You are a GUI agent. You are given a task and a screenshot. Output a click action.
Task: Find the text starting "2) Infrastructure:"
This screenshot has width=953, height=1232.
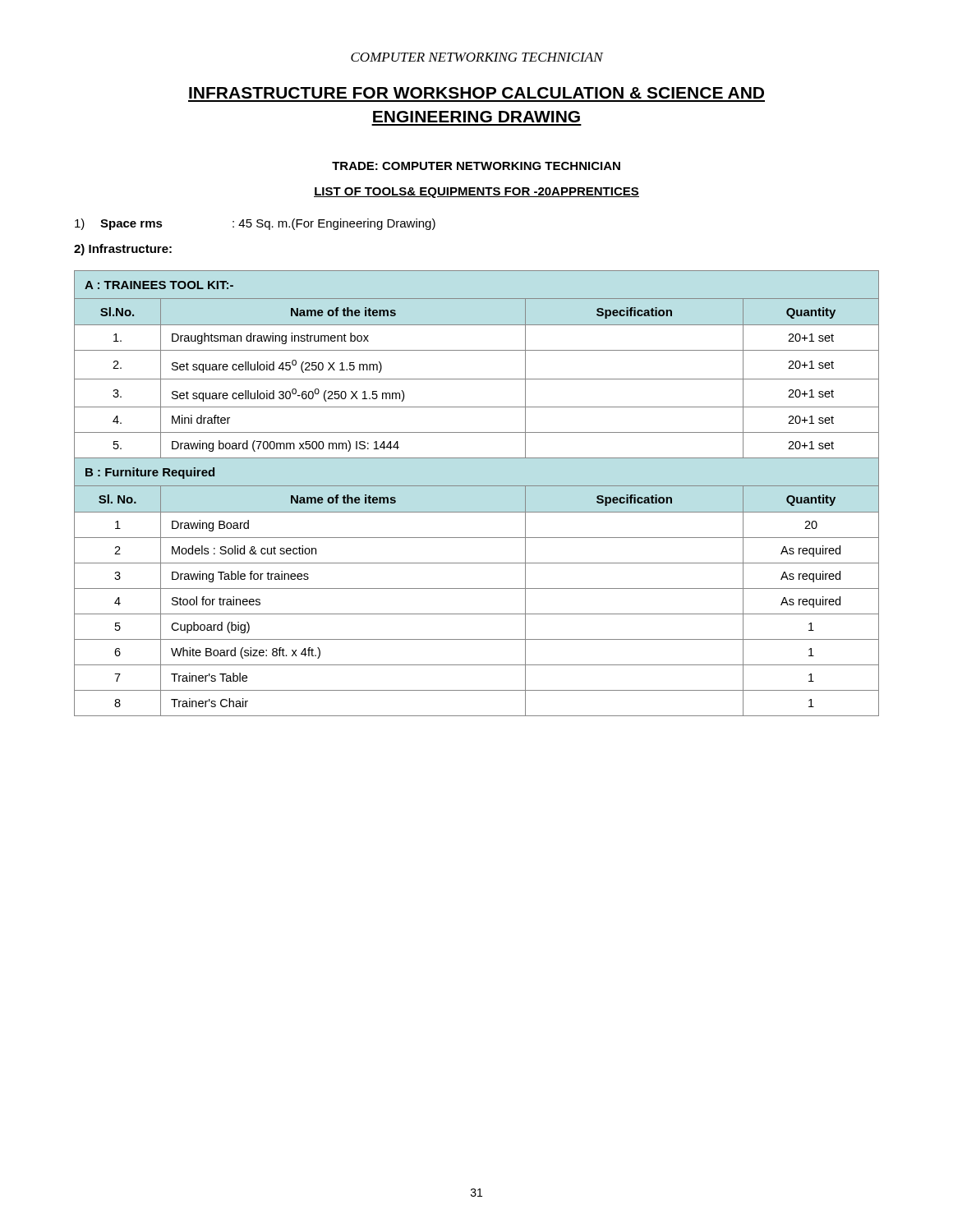tap(123, 248)
